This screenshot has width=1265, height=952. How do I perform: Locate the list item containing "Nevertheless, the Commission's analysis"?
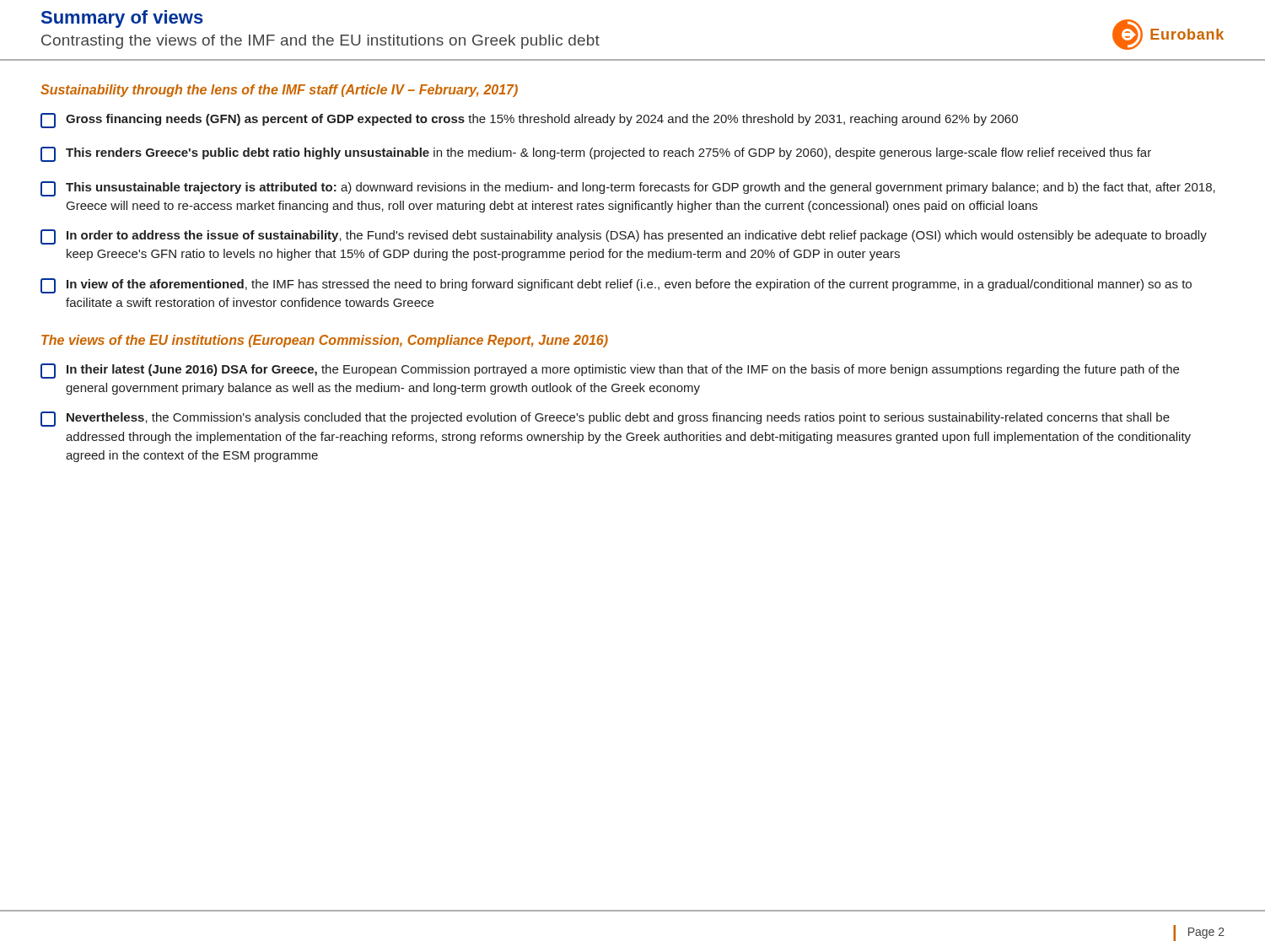pyautogui.click(x=632, y=437)
